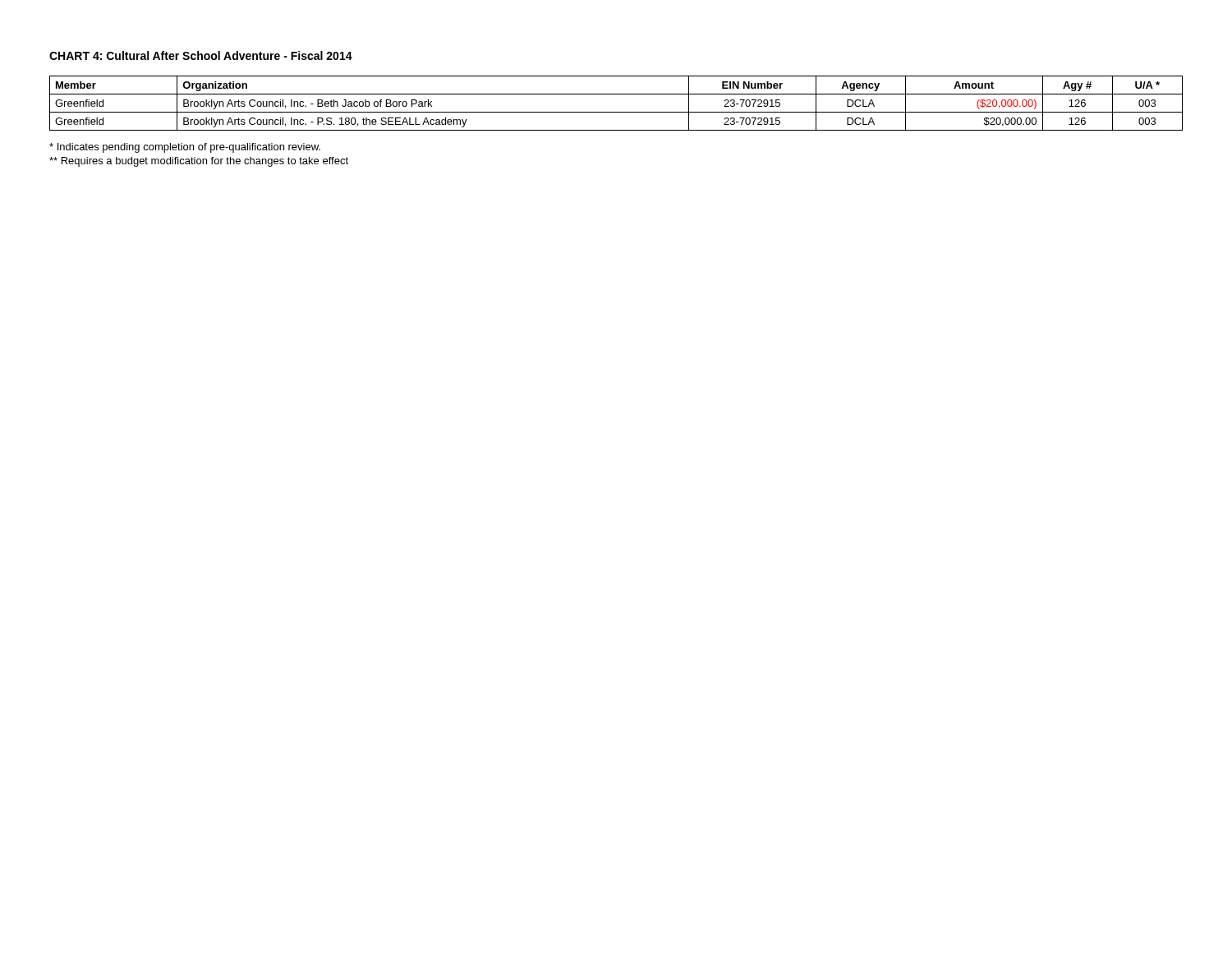This screenshot has height=953, width=1232.
Task: Click on the table containing "Brooklyn Arts Council,"
Action: point(616,103)
